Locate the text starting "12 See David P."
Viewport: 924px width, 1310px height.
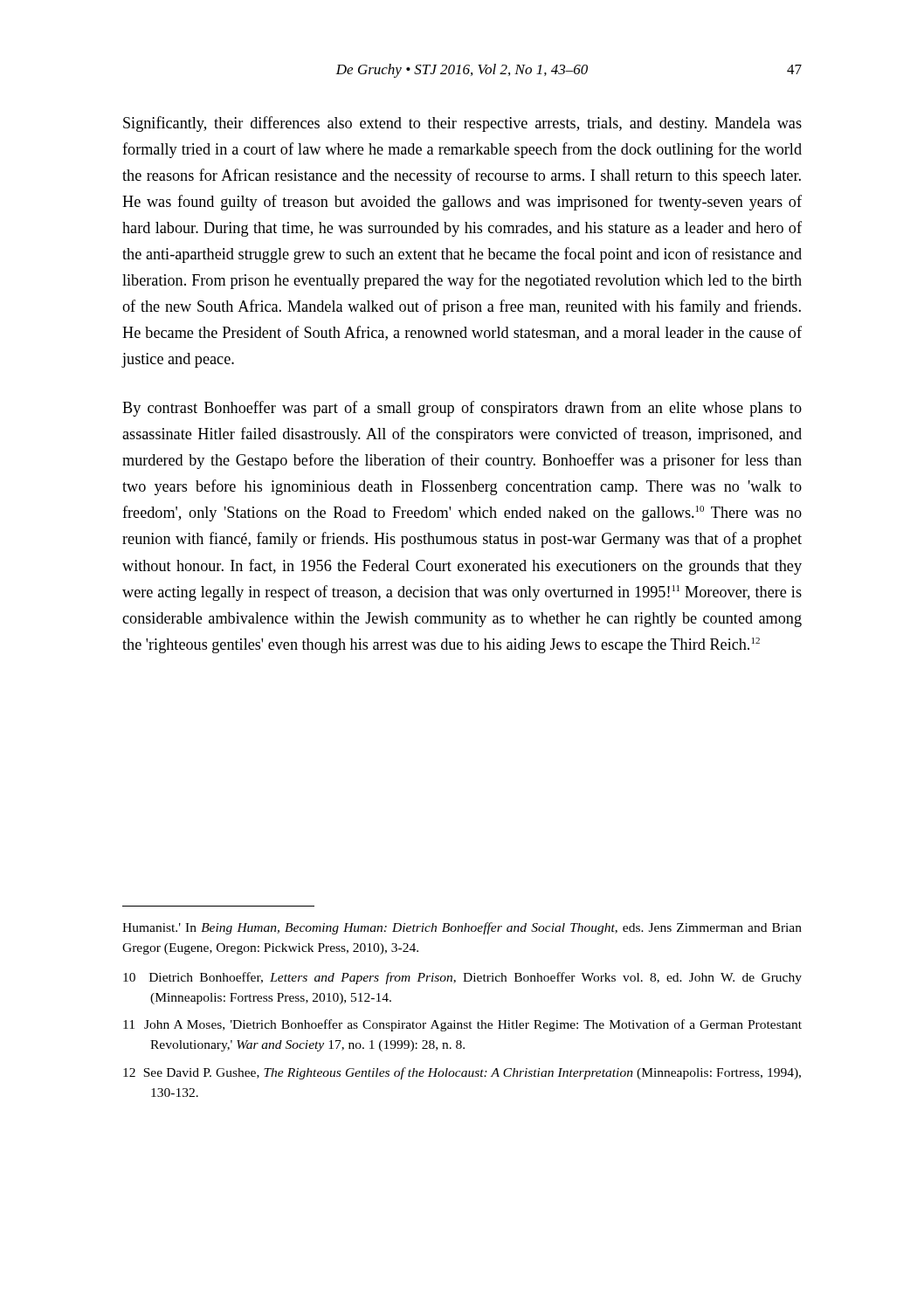point(462,1082)
